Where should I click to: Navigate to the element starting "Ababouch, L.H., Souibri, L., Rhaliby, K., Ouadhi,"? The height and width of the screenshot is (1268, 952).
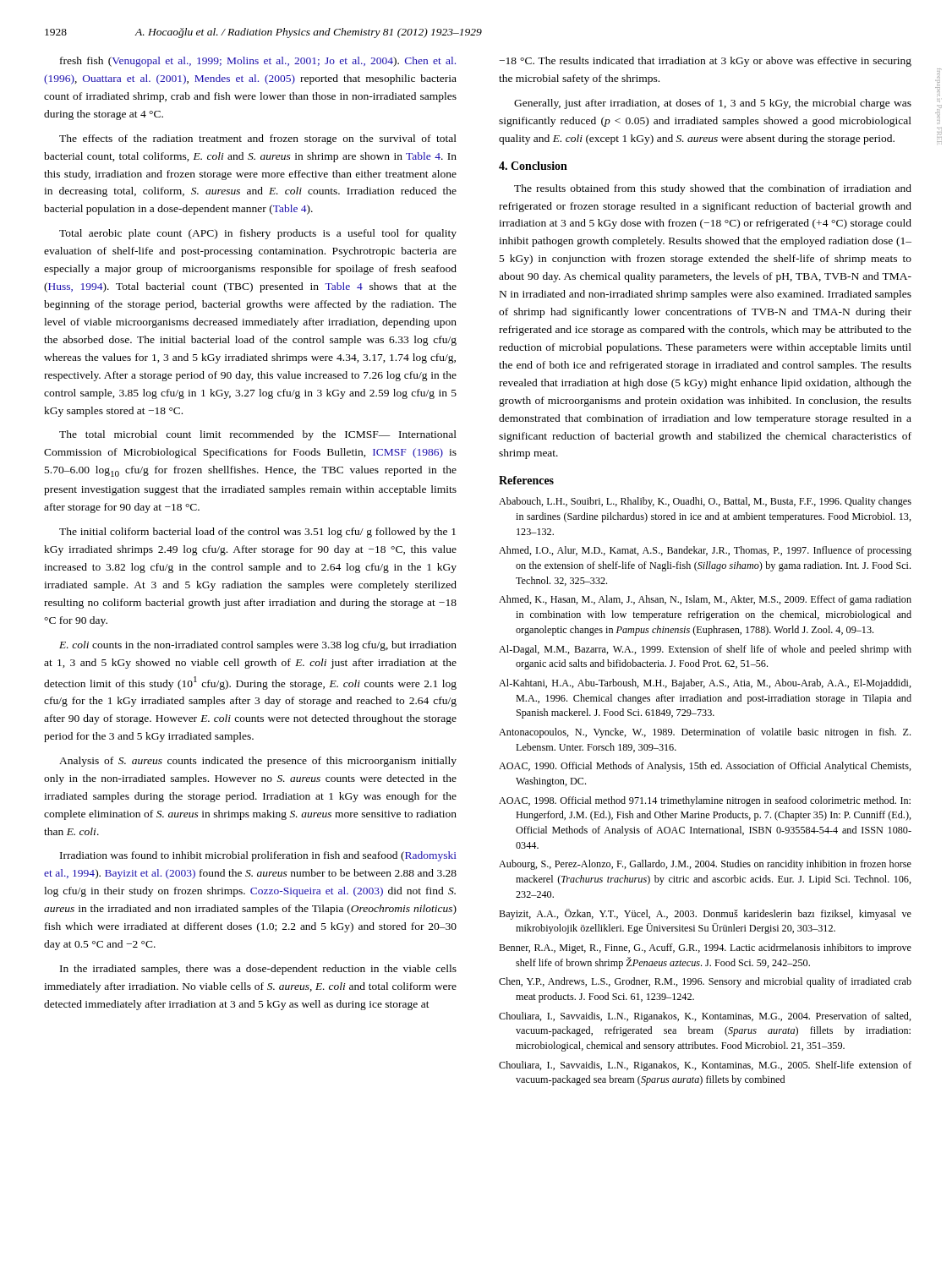coord(705,517)
